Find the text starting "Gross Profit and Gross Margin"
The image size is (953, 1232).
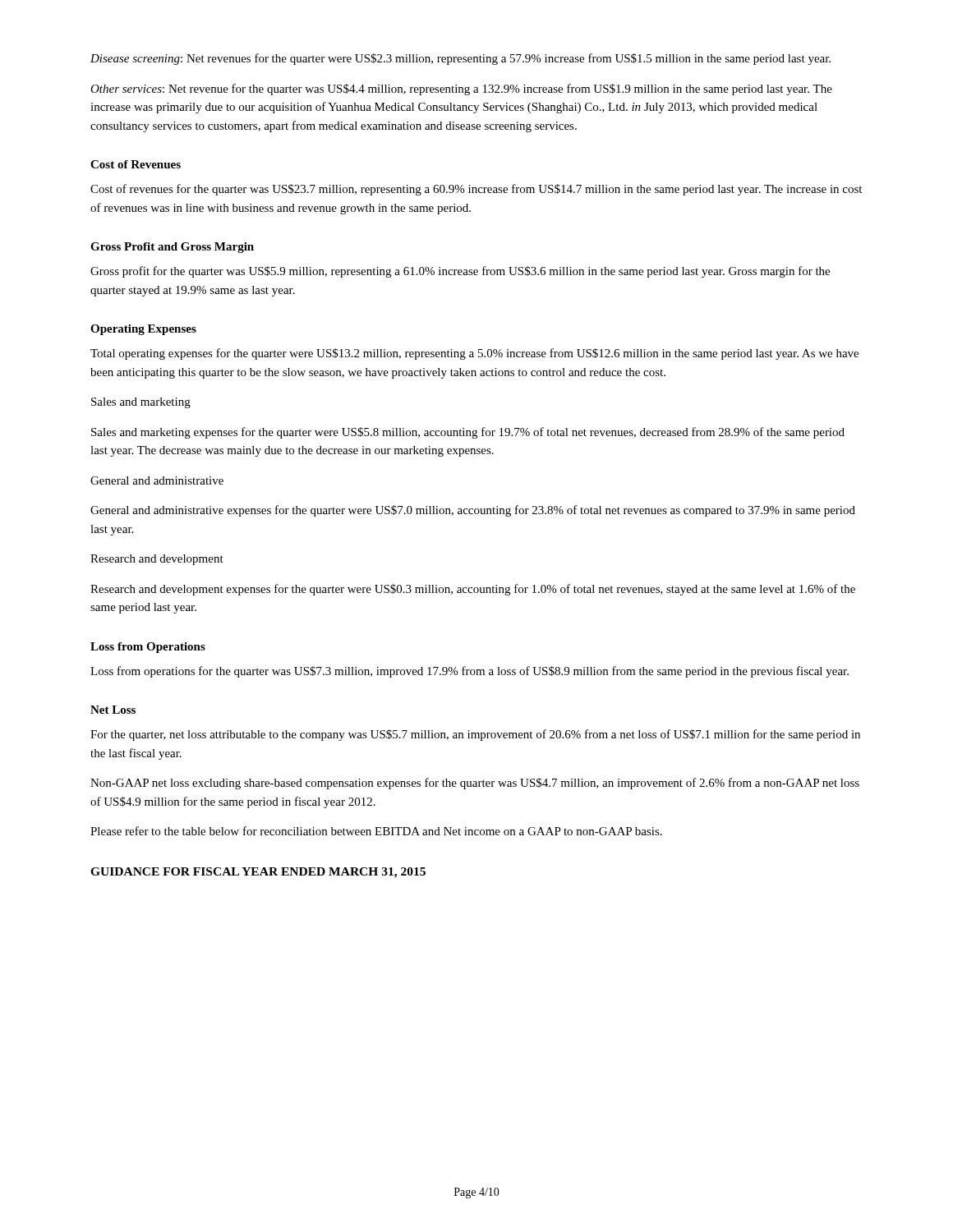[x=172, y=246]
